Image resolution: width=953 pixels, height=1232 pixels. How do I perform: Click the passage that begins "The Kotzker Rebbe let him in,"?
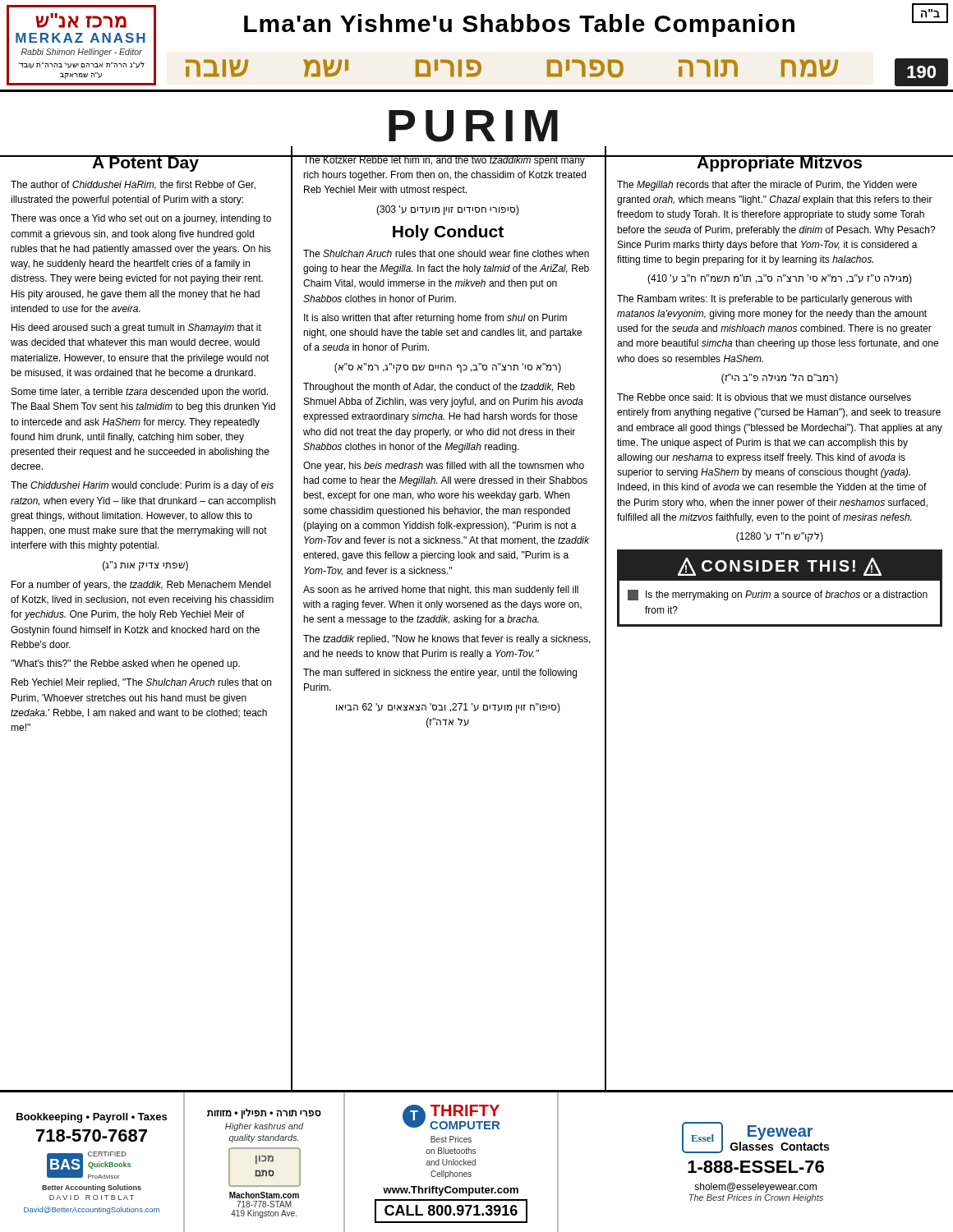[445, 175]
